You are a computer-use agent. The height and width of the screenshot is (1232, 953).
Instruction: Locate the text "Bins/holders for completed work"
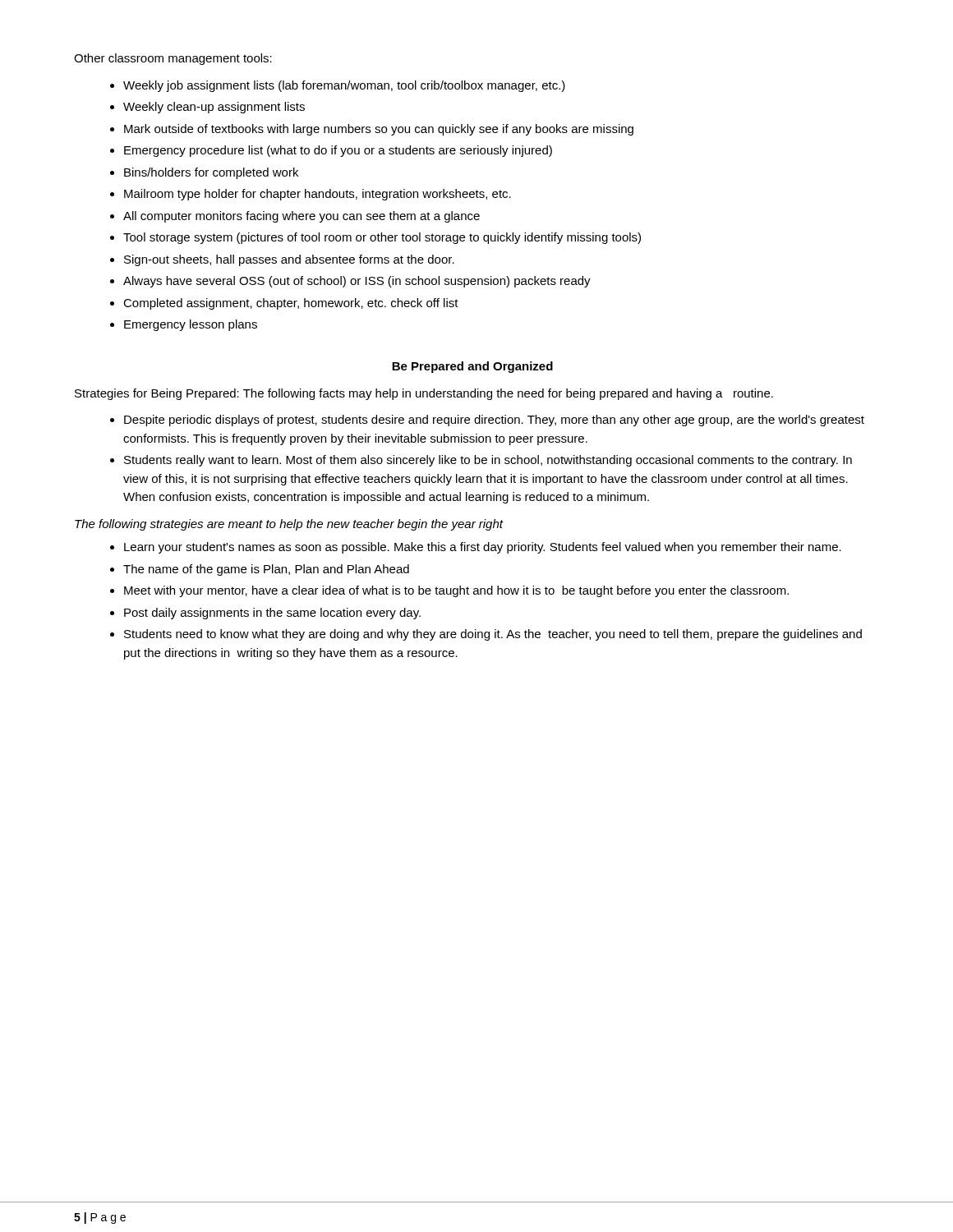211,173
